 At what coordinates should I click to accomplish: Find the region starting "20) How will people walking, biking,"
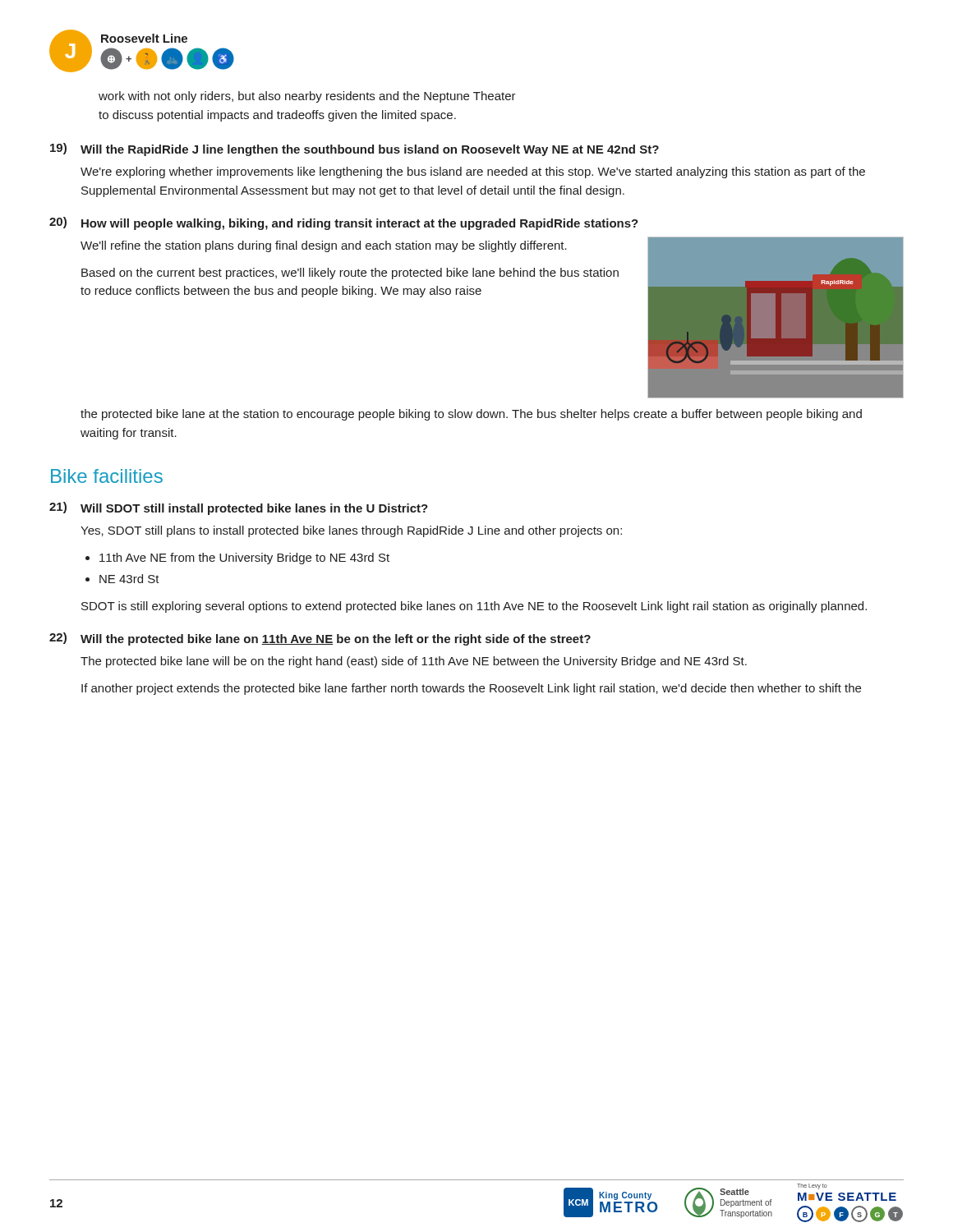point(344,223)
